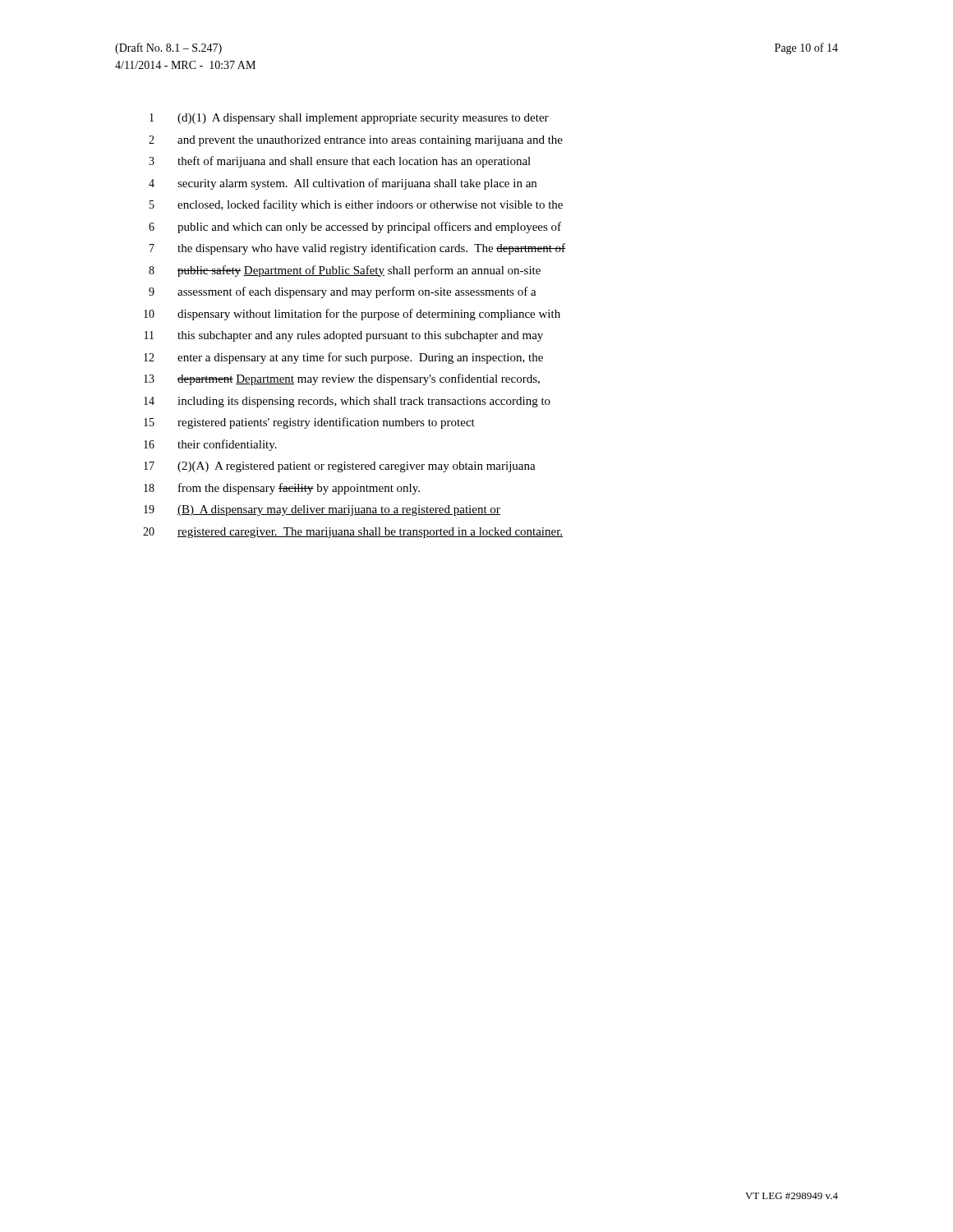953x1232 pixels.
Task: Navigate to the element starting "11 this subchapter and any"
Action: [x=476, y=335]
